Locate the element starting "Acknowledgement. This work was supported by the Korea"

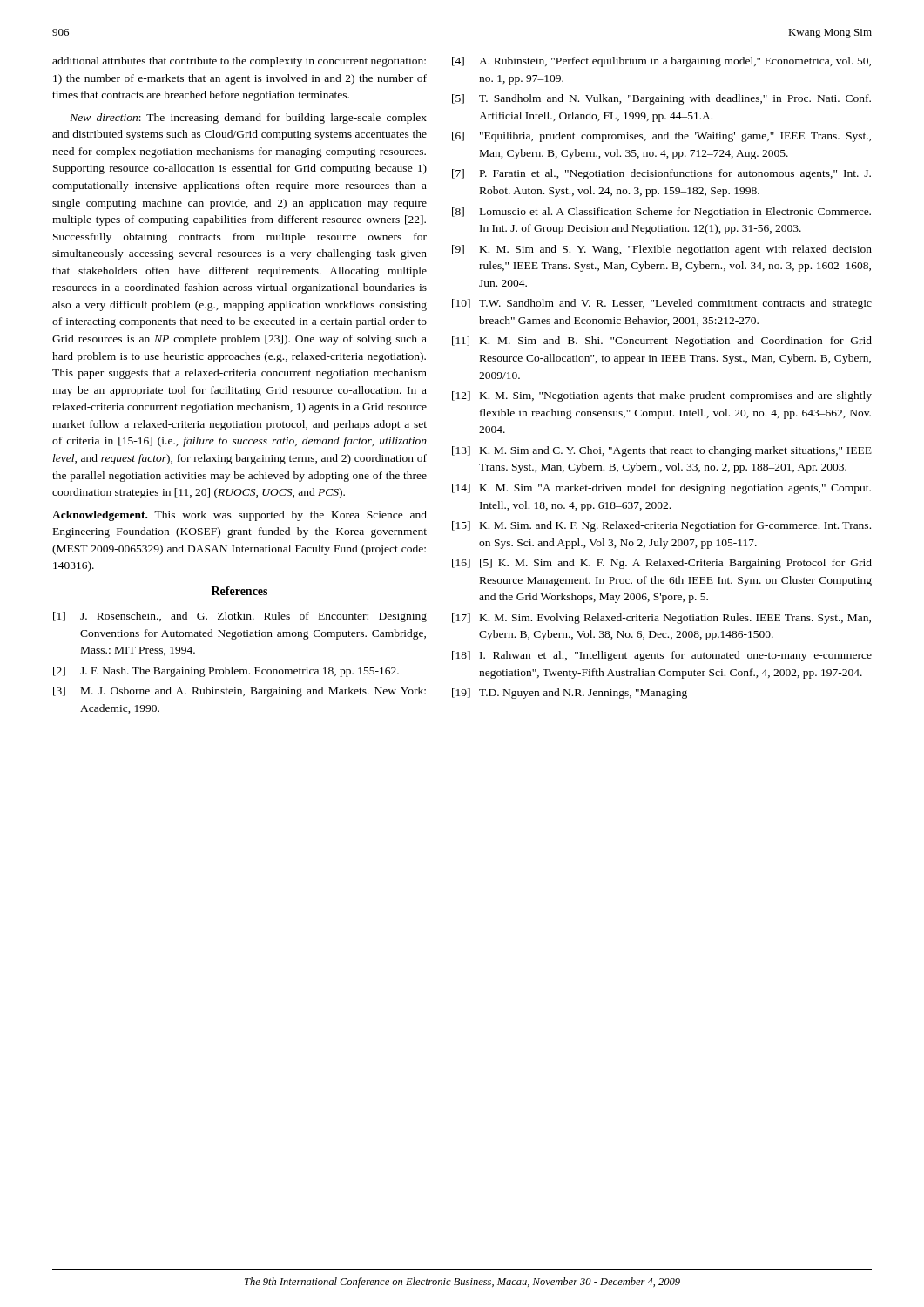[240, 540]
